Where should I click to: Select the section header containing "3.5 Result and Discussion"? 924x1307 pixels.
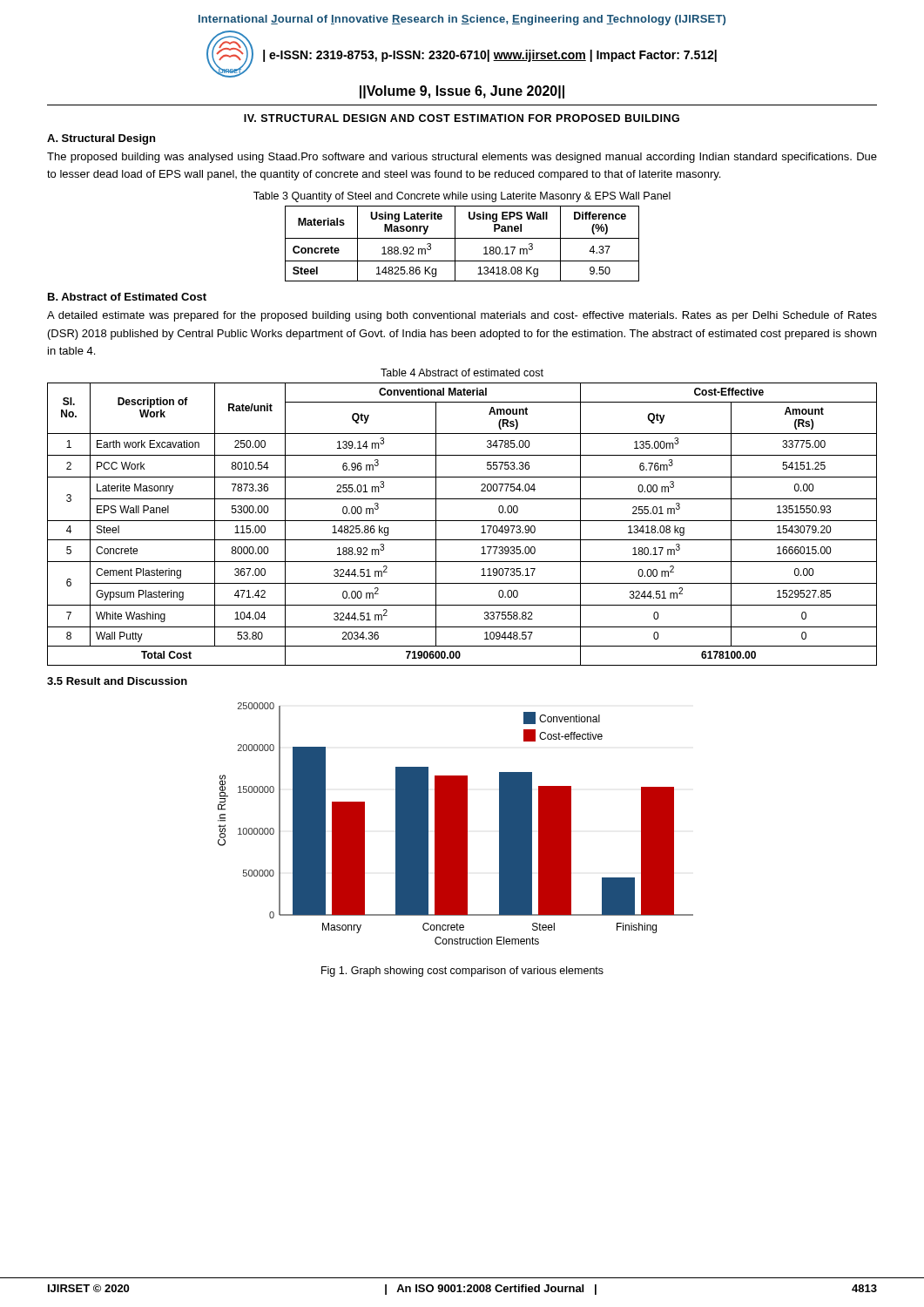click(x=117, y=681)
